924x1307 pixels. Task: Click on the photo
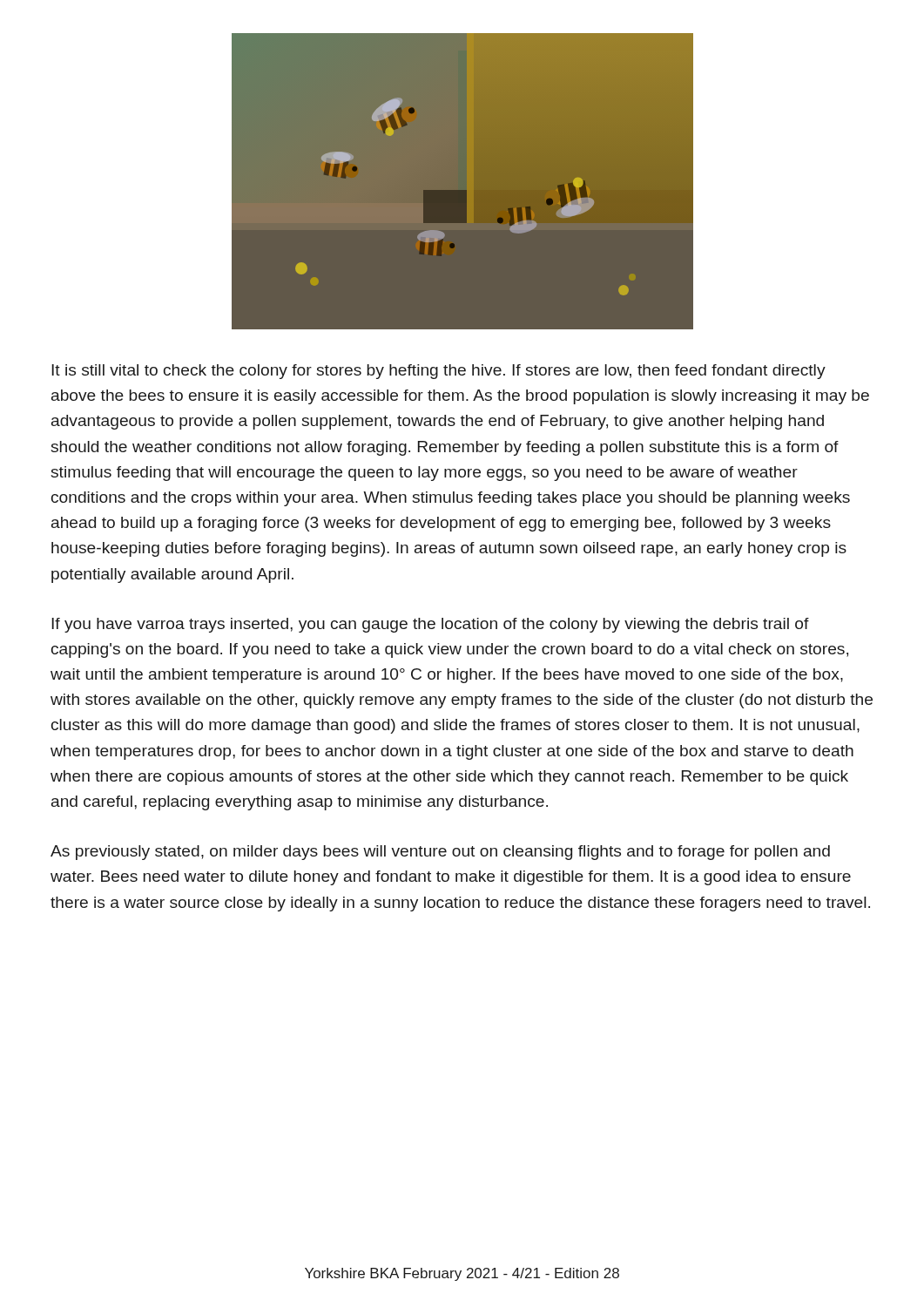tap(462, 181)
